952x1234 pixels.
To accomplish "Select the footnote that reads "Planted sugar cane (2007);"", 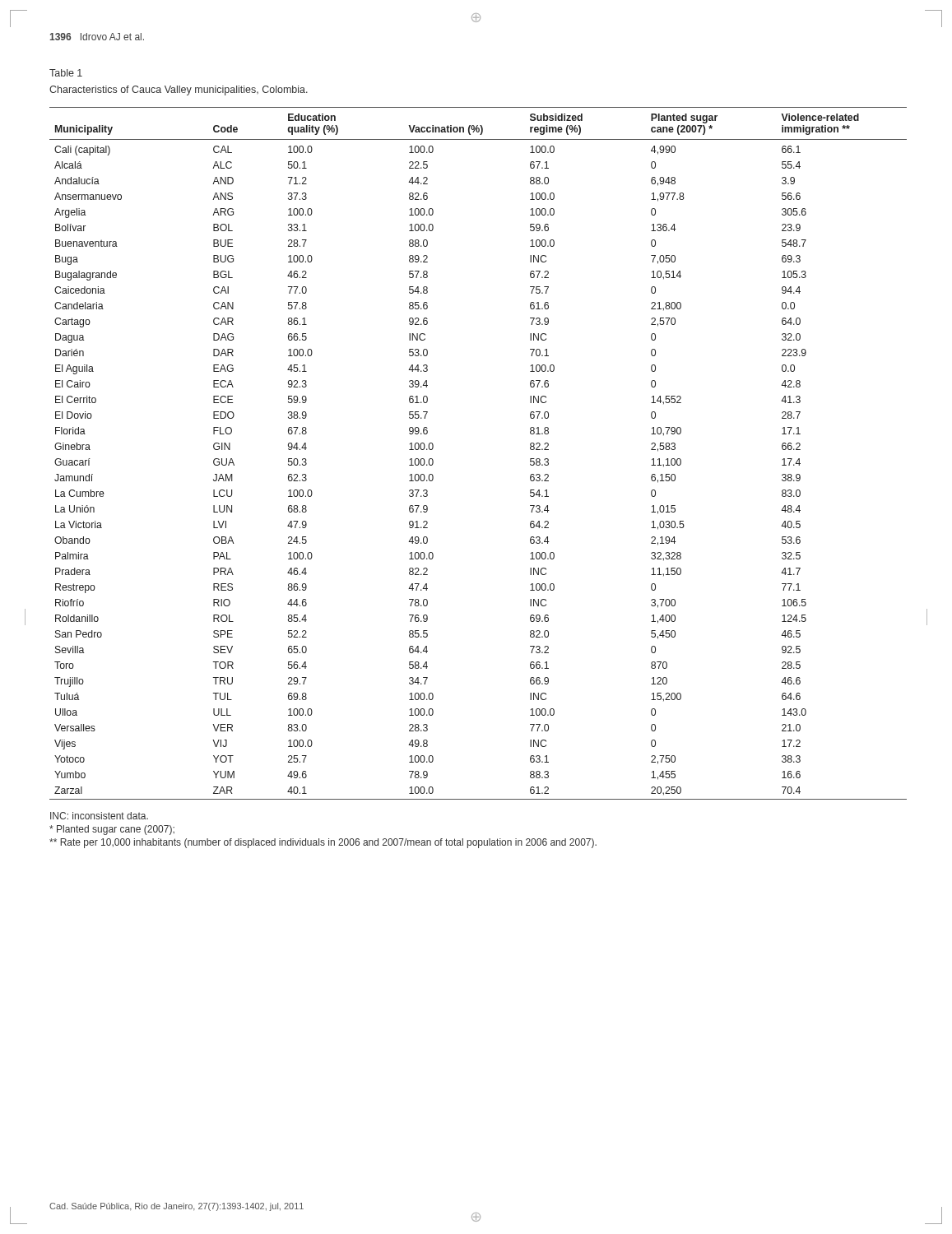I will tap(112, 829).
